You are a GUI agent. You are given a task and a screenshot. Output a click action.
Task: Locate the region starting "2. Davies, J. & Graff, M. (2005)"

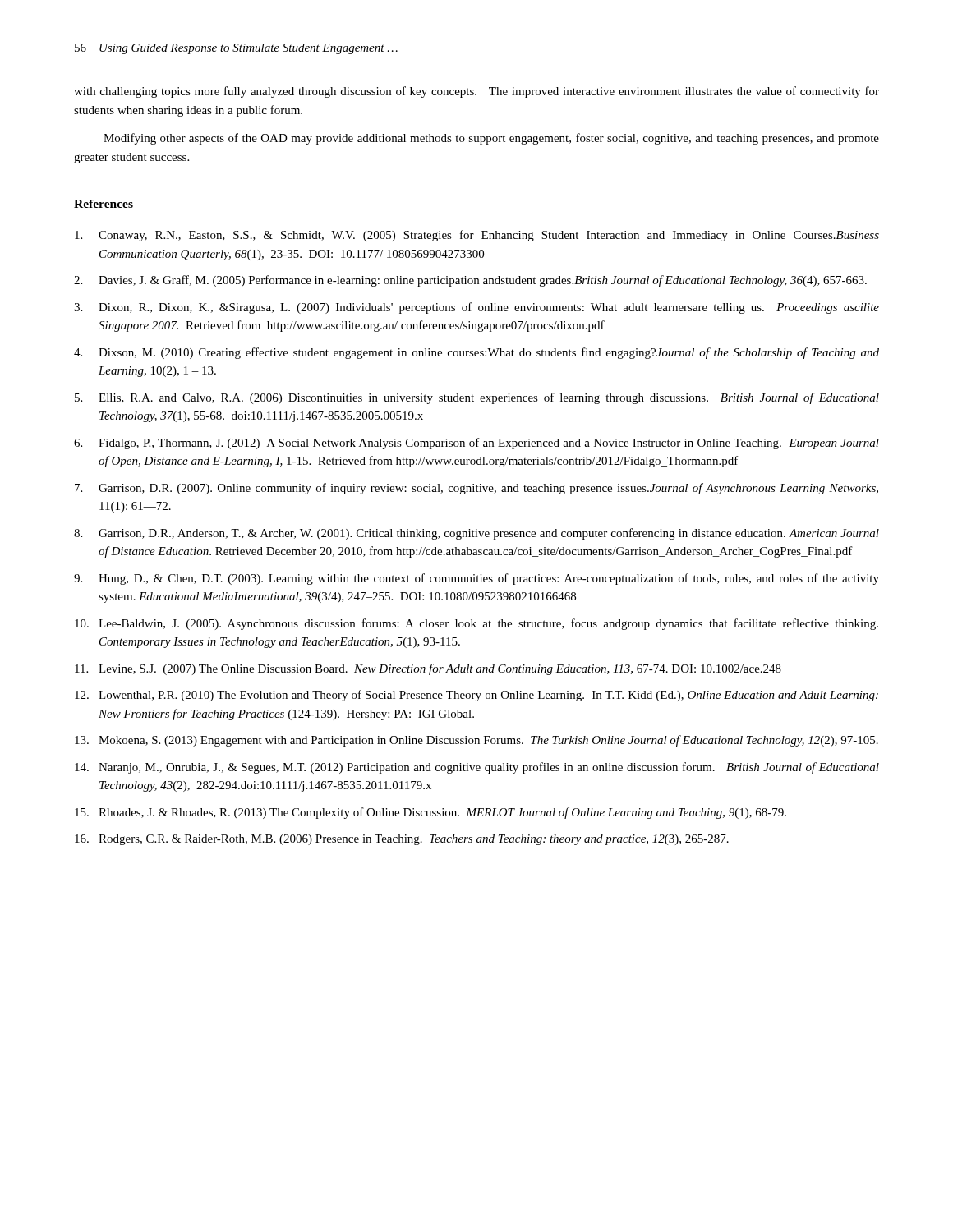[x=476, y=280]
